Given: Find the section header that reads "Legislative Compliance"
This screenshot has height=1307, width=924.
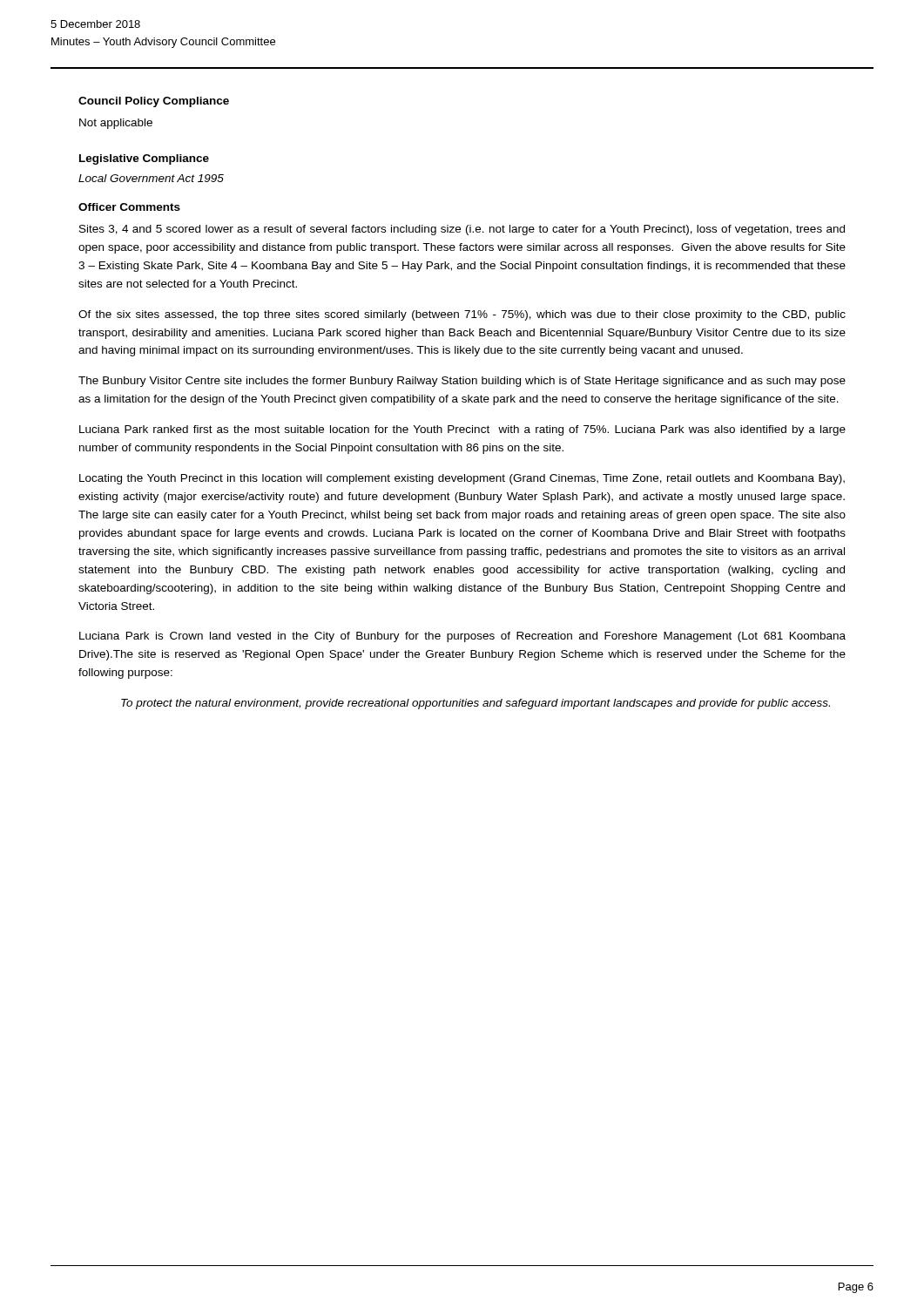Looking at the screenshot, I should click(x=144, y=158).
